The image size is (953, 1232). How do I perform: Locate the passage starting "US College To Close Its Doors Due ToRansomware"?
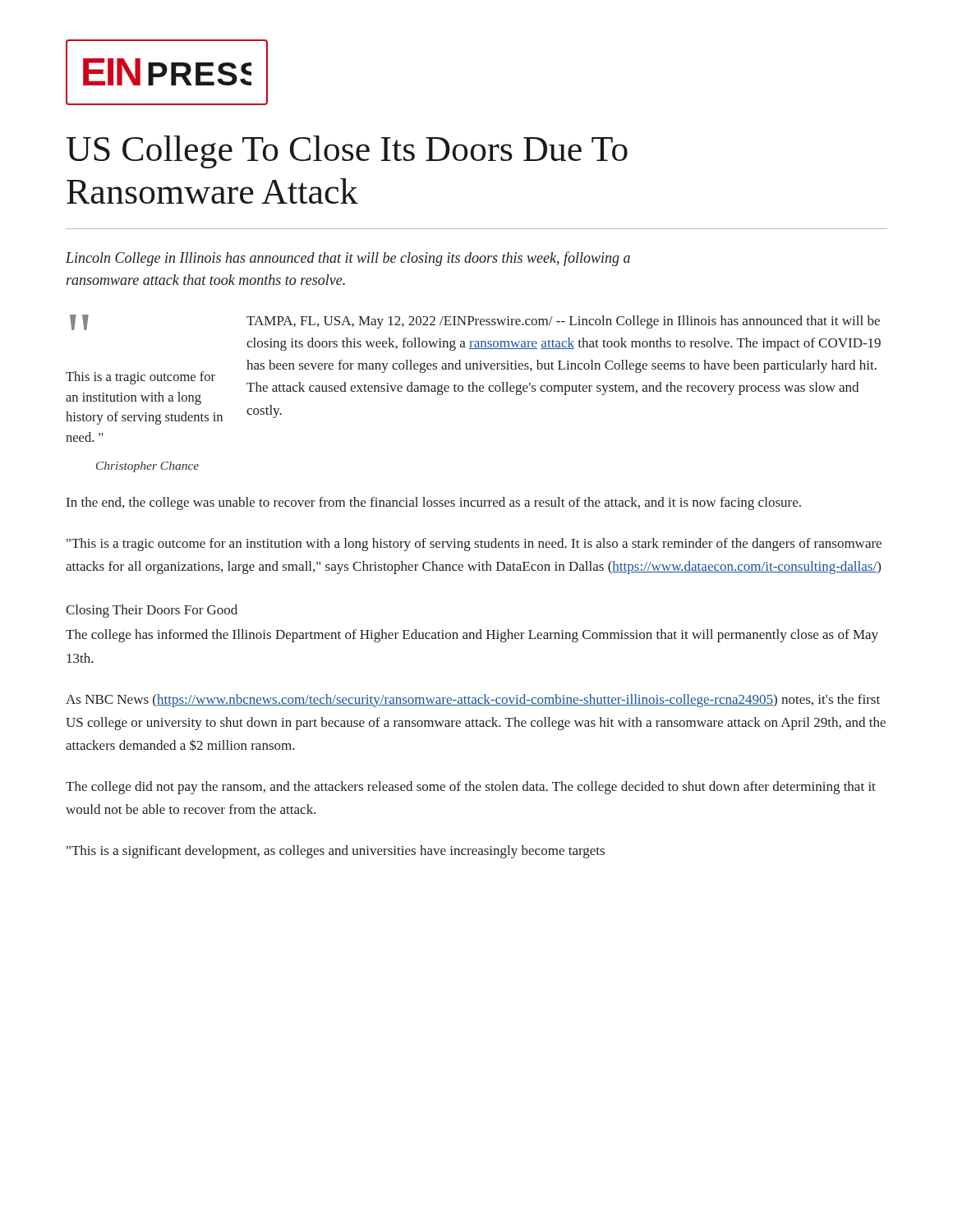tap(347, 170)
